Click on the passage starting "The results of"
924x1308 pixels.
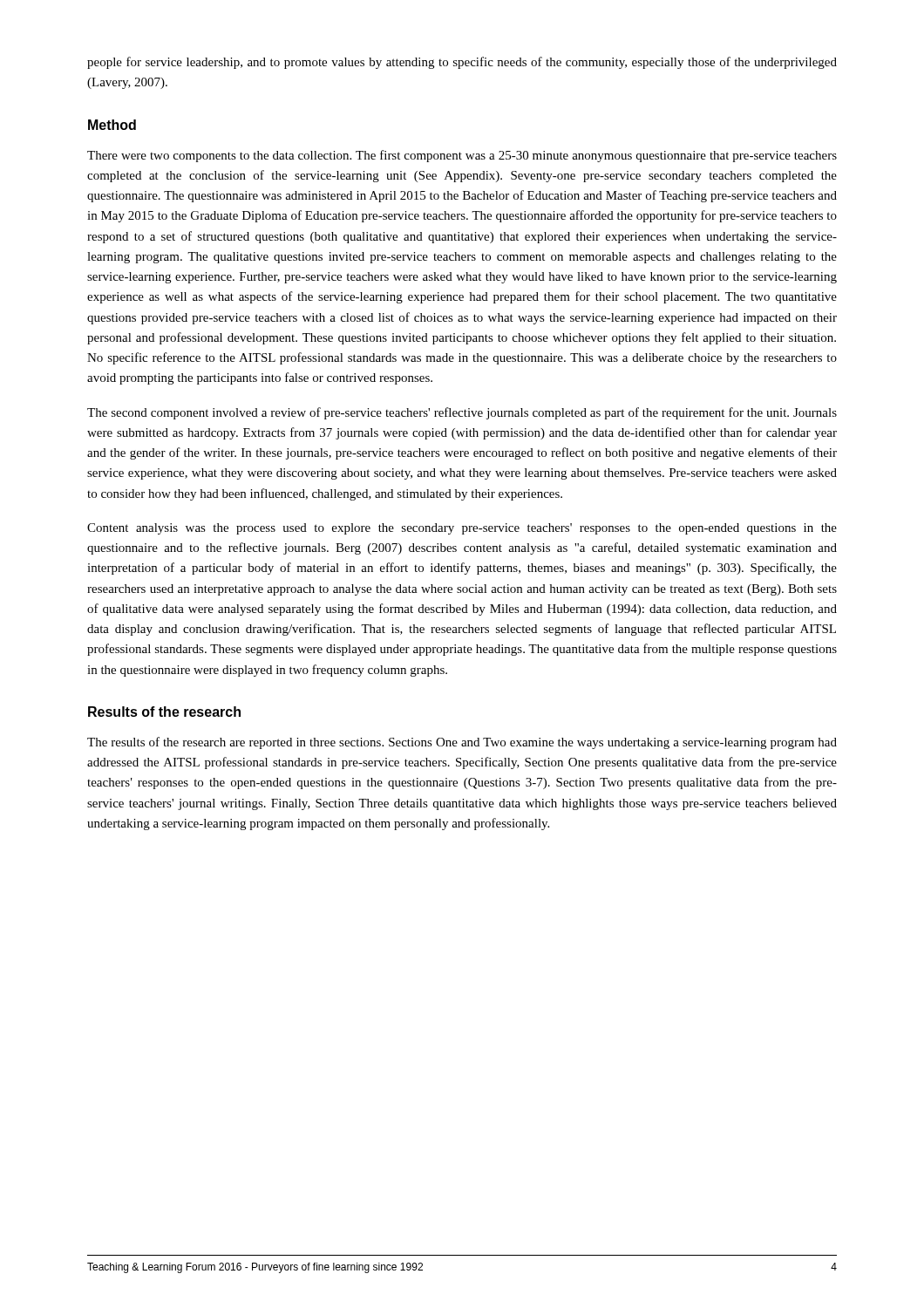click(462, 782)
